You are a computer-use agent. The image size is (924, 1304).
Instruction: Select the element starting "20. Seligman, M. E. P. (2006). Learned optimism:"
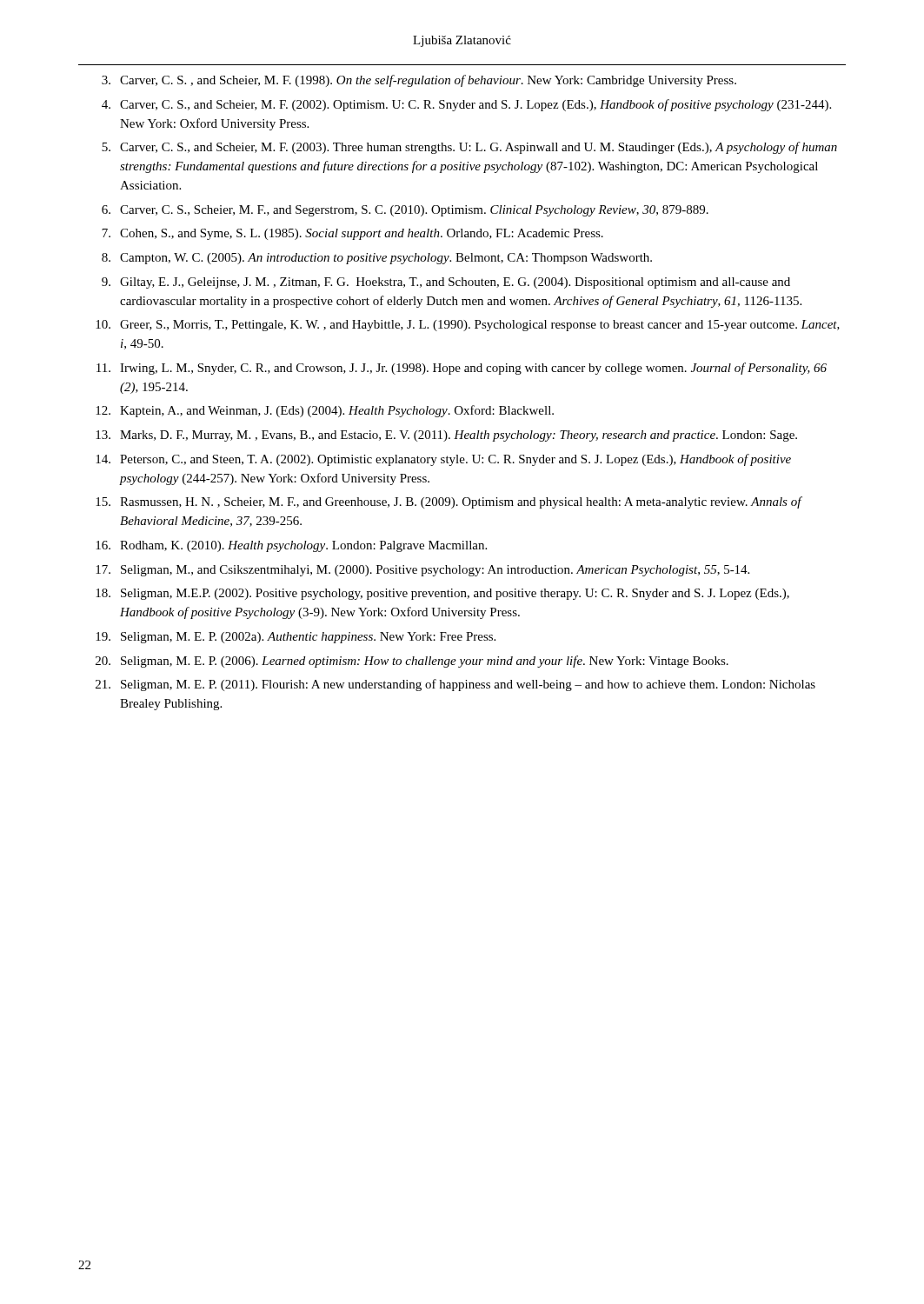tap(462, 661)
